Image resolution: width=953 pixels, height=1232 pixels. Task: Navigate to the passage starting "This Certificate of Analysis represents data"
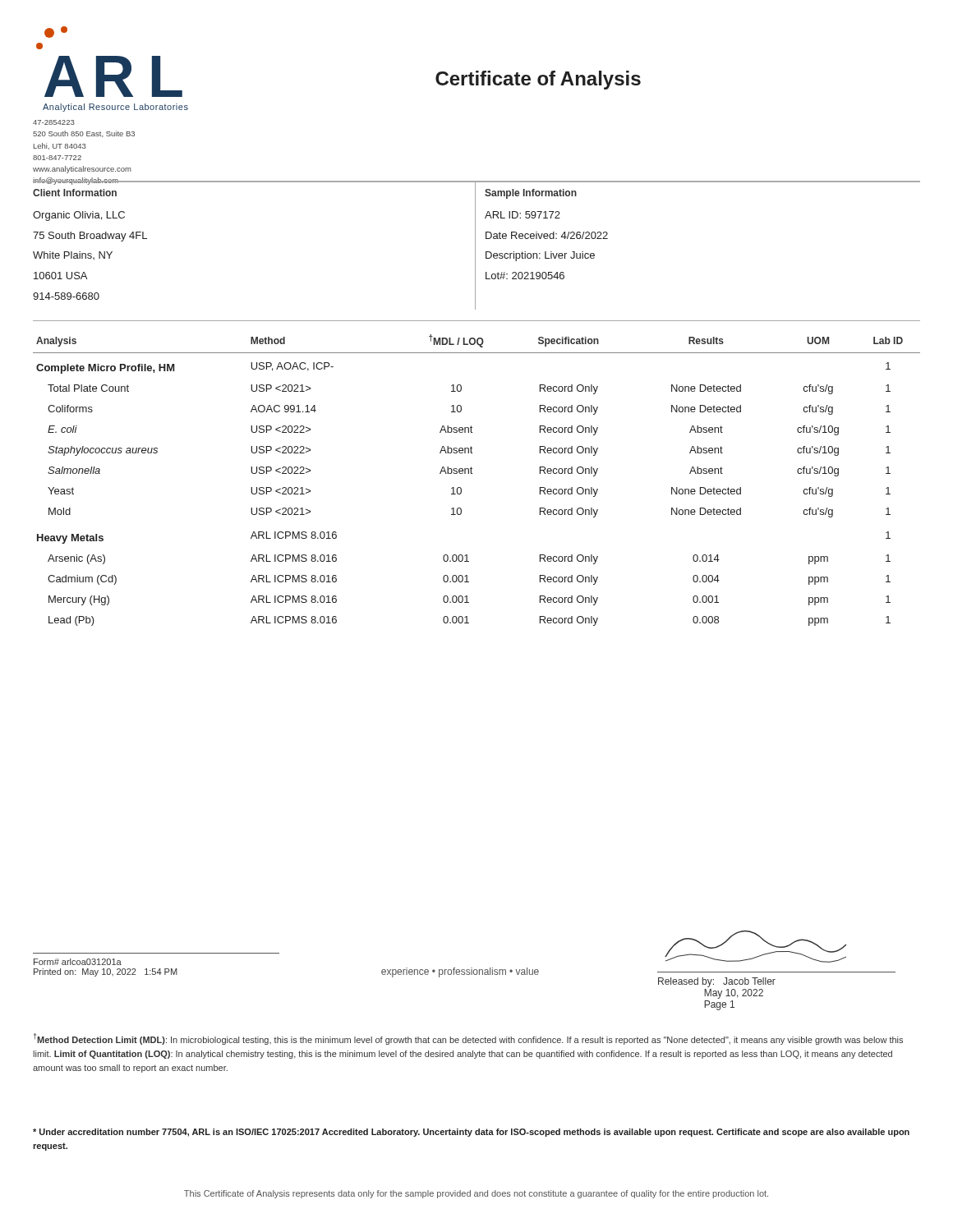click(x=476, y=1193)
